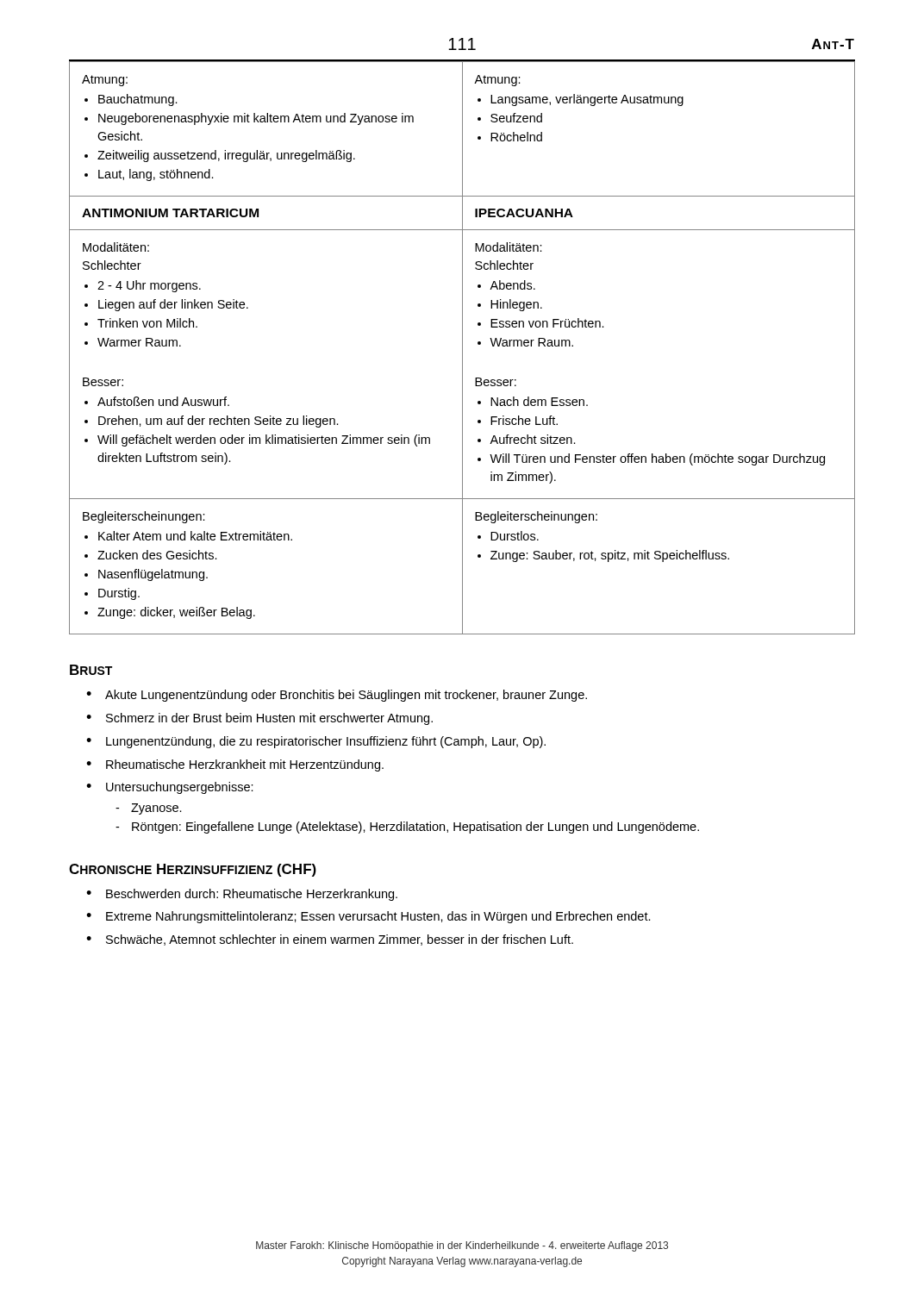Locate the block of text that opens with "• Extreme Nahrungsmittelintoleranz; Essen"

pos(471,917)
